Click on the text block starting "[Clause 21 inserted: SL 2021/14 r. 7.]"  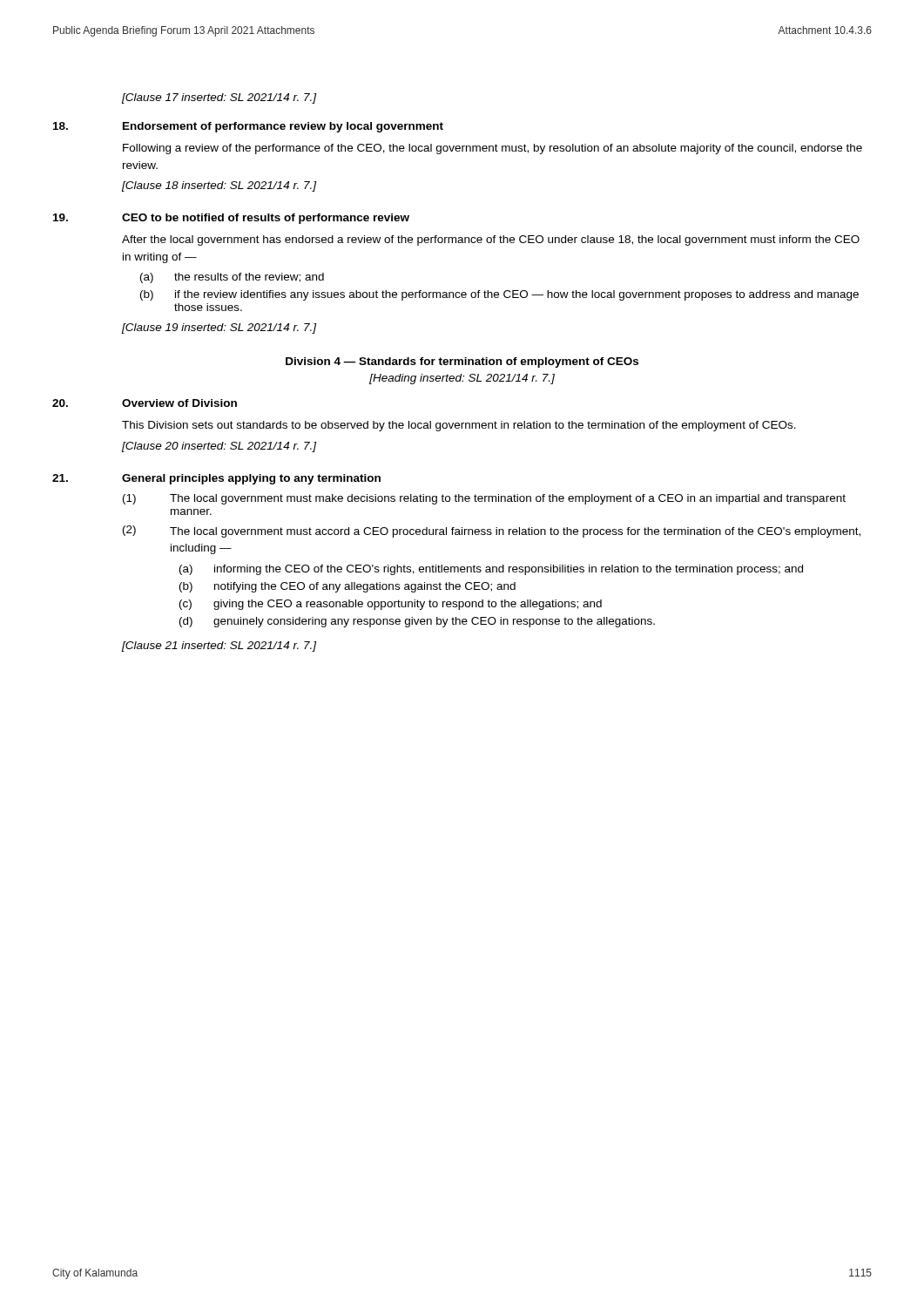[219, 645]
